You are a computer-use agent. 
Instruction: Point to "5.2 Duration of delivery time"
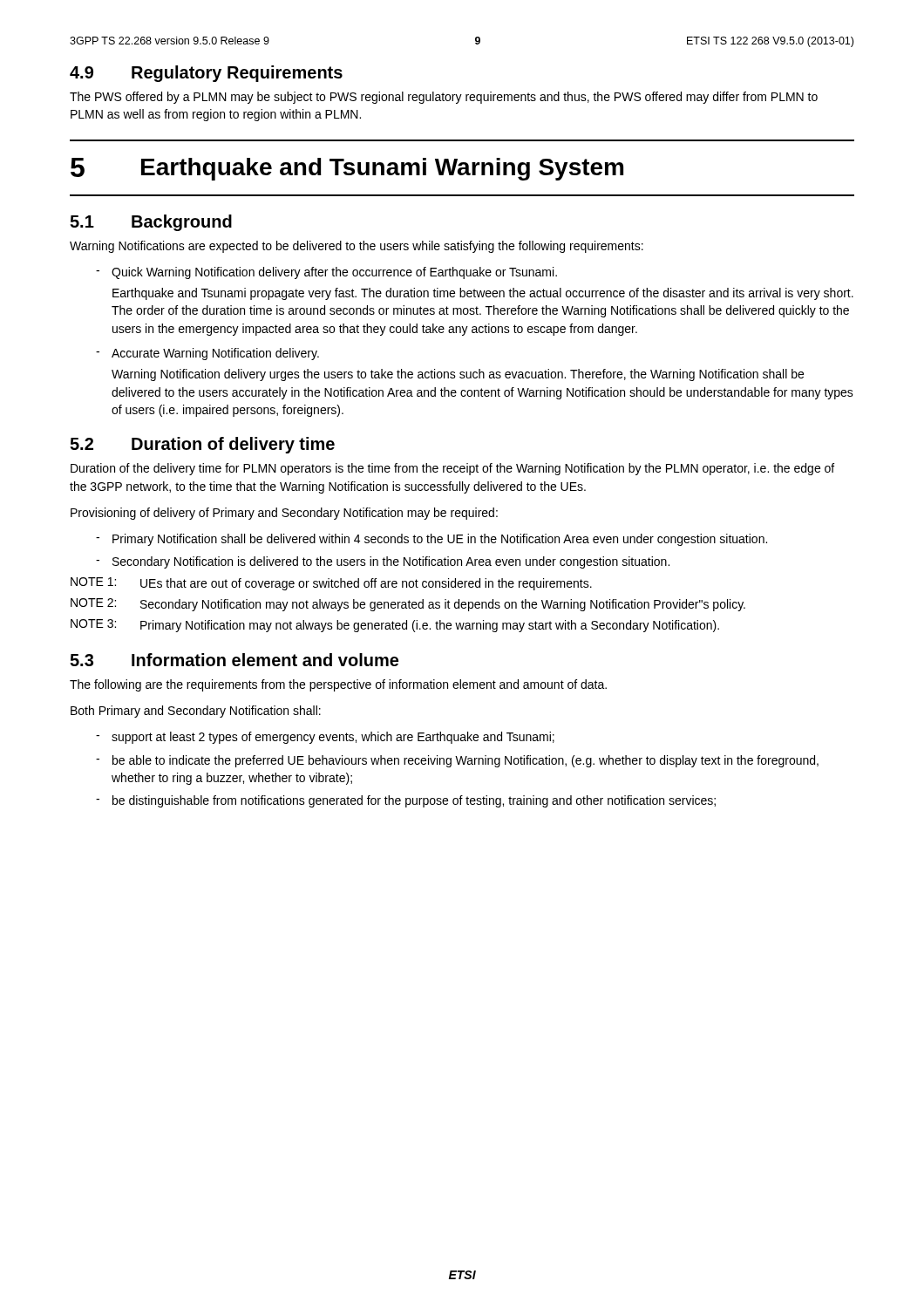pos(202,445)
